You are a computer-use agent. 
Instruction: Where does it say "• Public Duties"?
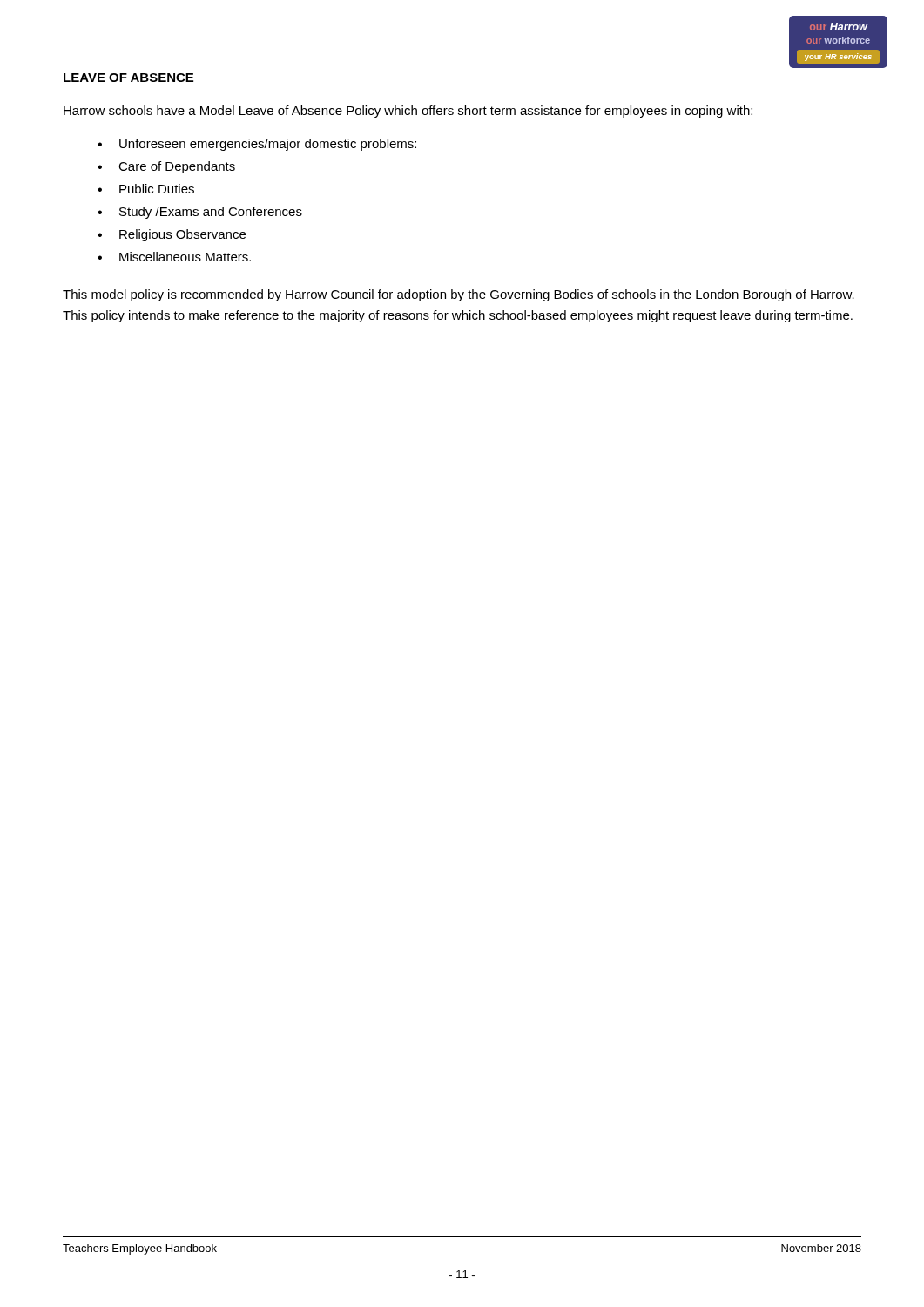(x=146, y=190)
